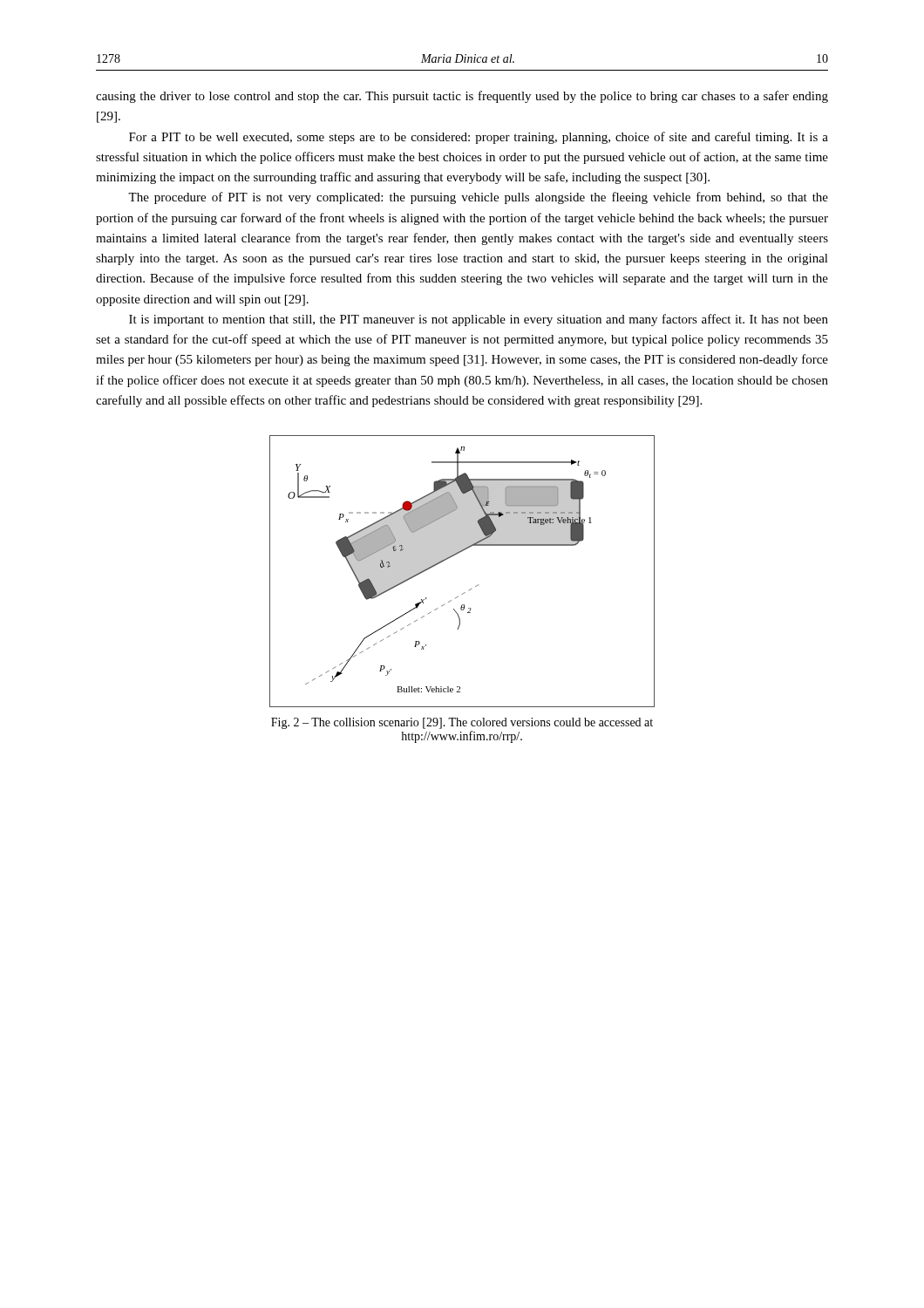This screenshot has width=924, height=1308.
Task: Point to the text block starting "The procedure of PIT is"
Action: pyautogui.click(x=462, y=249)
